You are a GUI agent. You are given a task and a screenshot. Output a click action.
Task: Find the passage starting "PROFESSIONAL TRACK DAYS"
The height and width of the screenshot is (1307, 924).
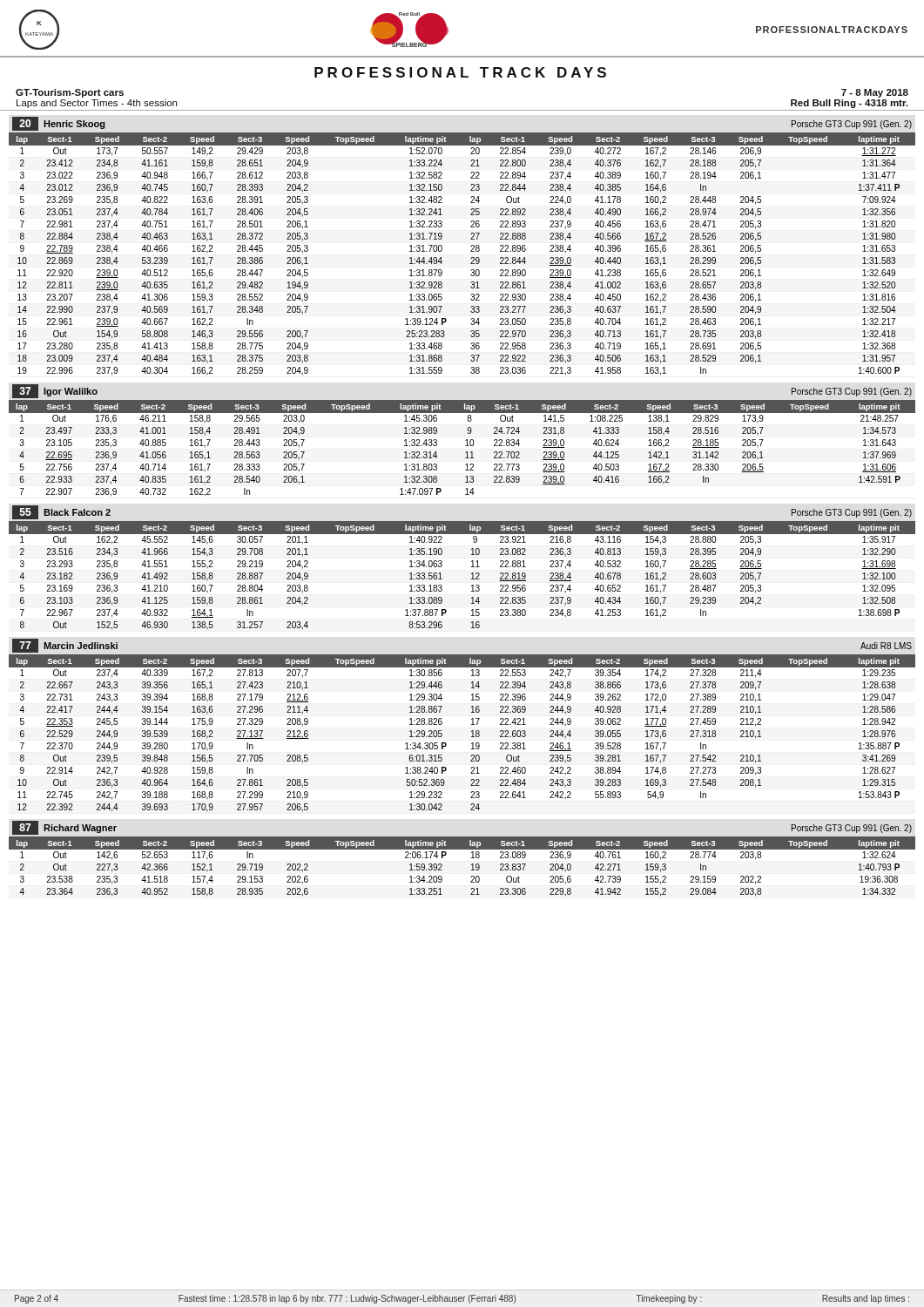tap(462, 73)
